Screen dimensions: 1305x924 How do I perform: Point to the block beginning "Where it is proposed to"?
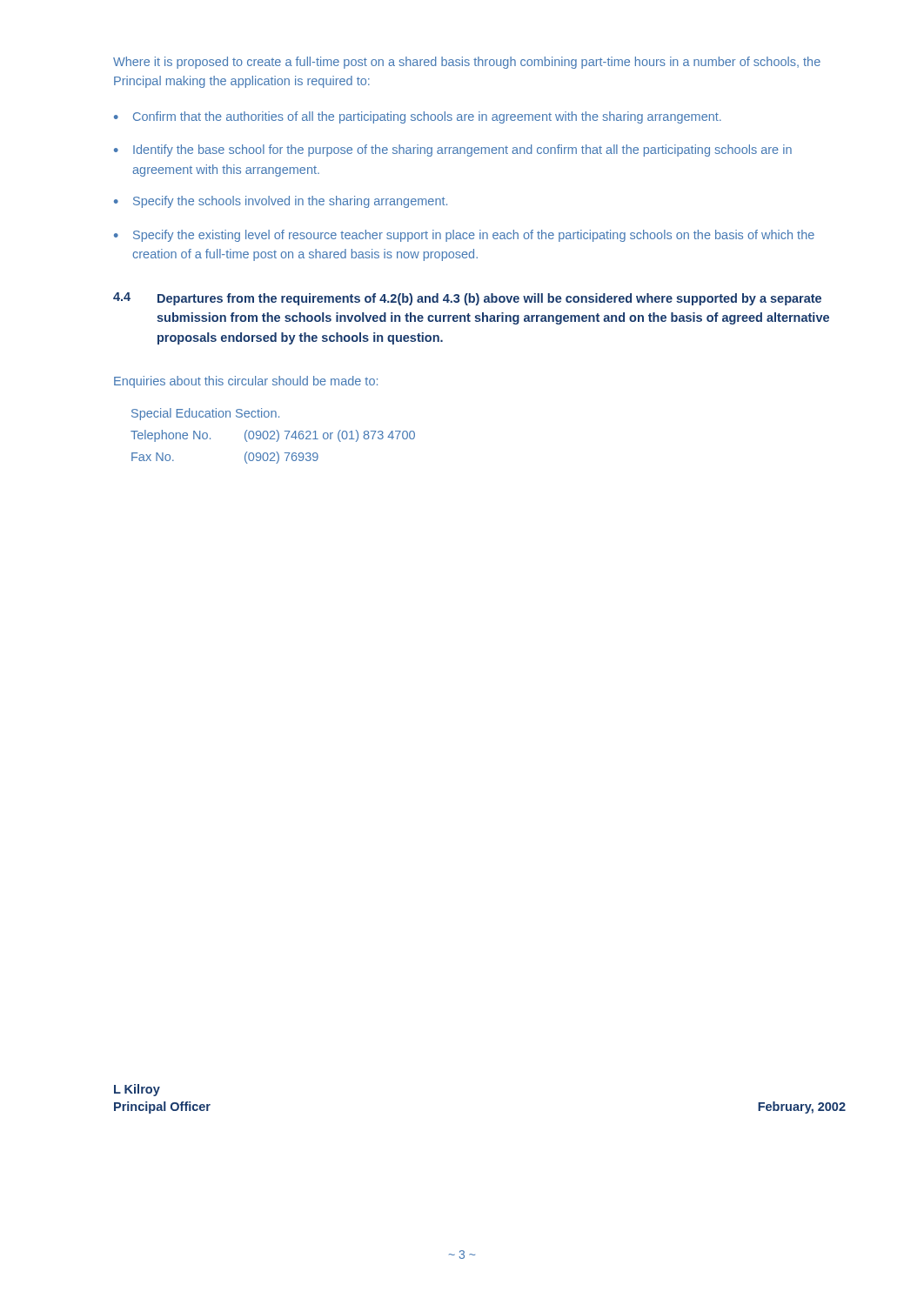click(x=467, y=72)
